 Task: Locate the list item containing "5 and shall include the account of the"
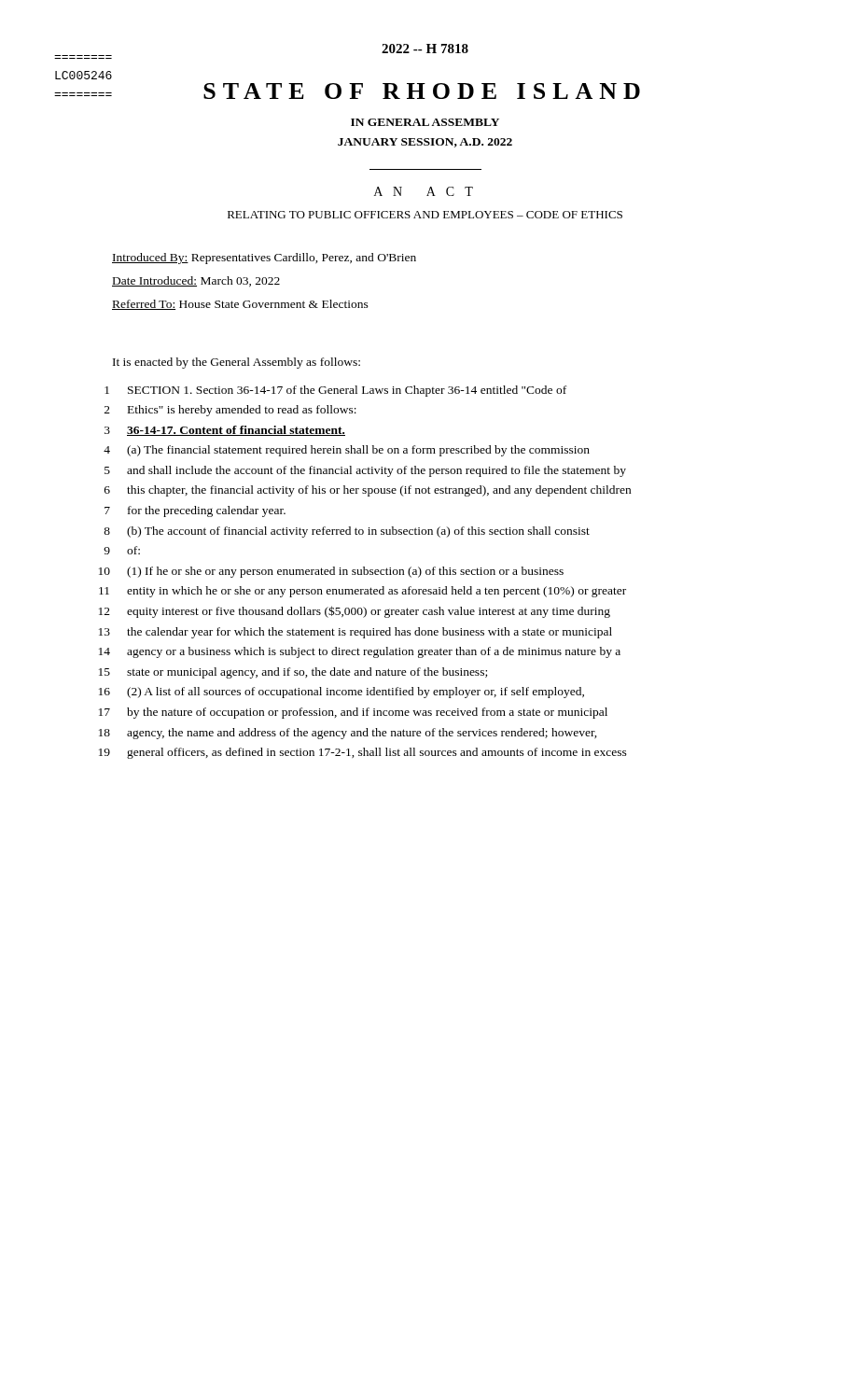click(x=434, y=470)
